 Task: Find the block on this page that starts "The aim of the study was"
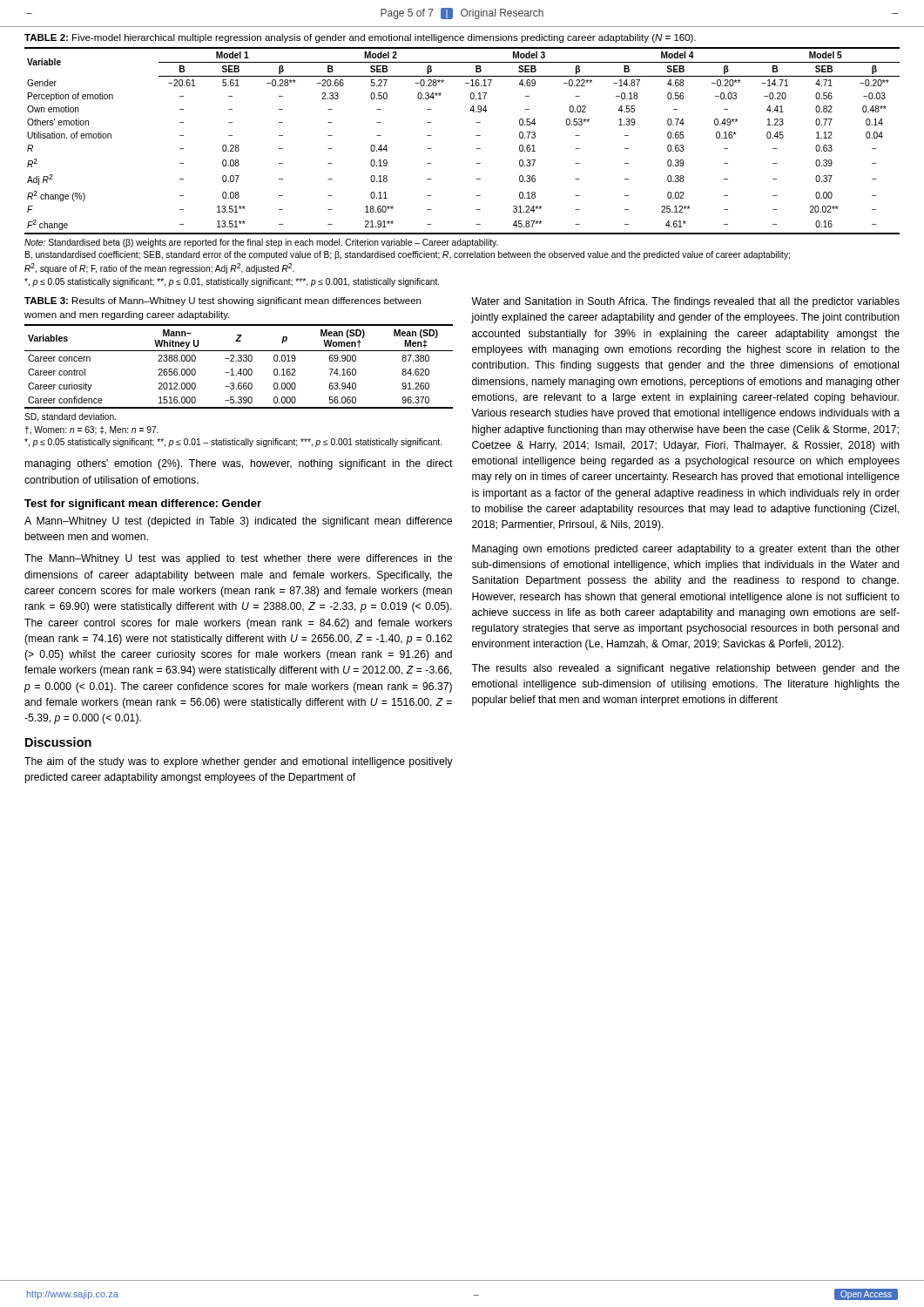tap(238, 769)
